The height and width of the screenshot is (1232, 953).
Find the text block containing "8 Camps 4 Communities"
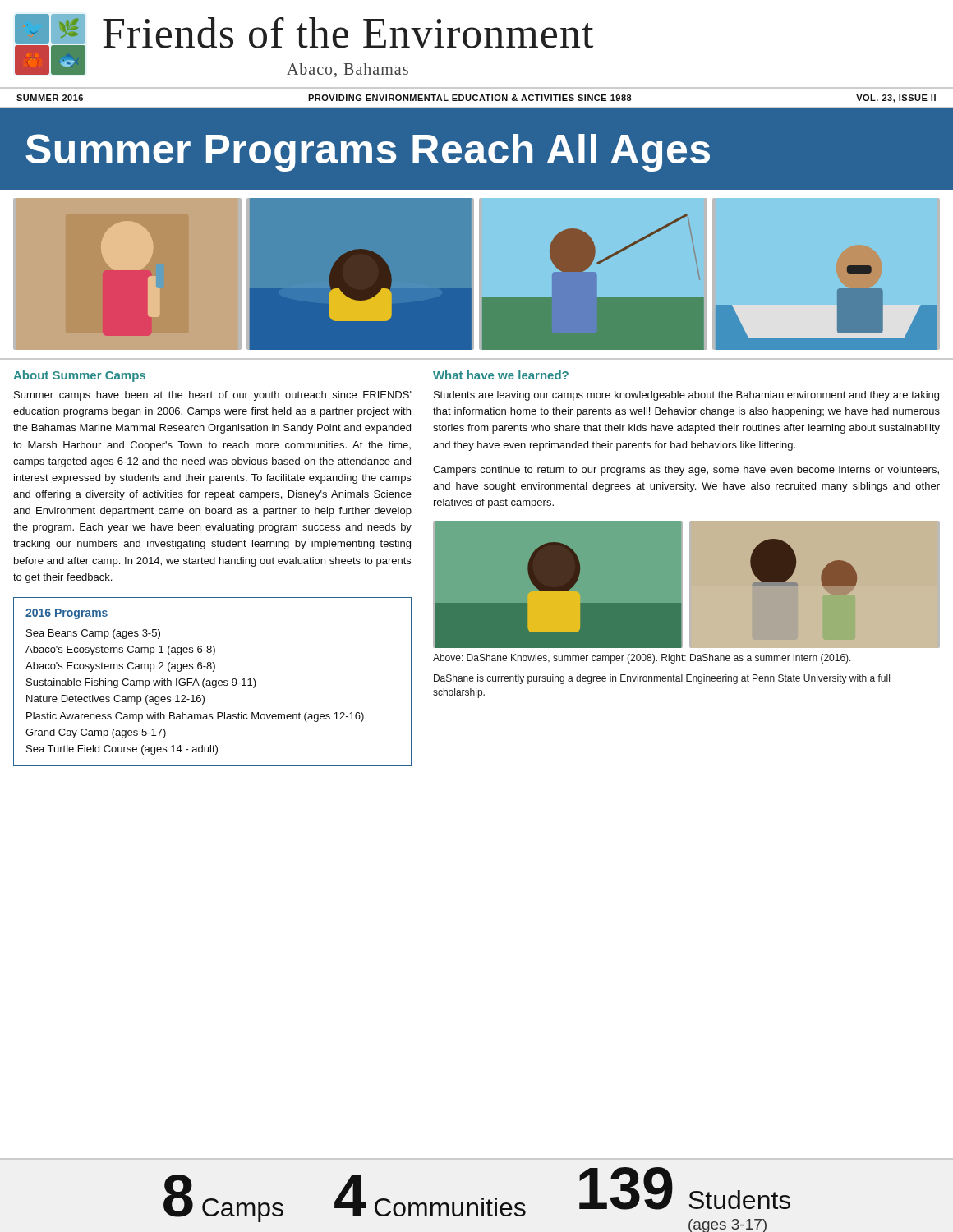(476, 1195)
